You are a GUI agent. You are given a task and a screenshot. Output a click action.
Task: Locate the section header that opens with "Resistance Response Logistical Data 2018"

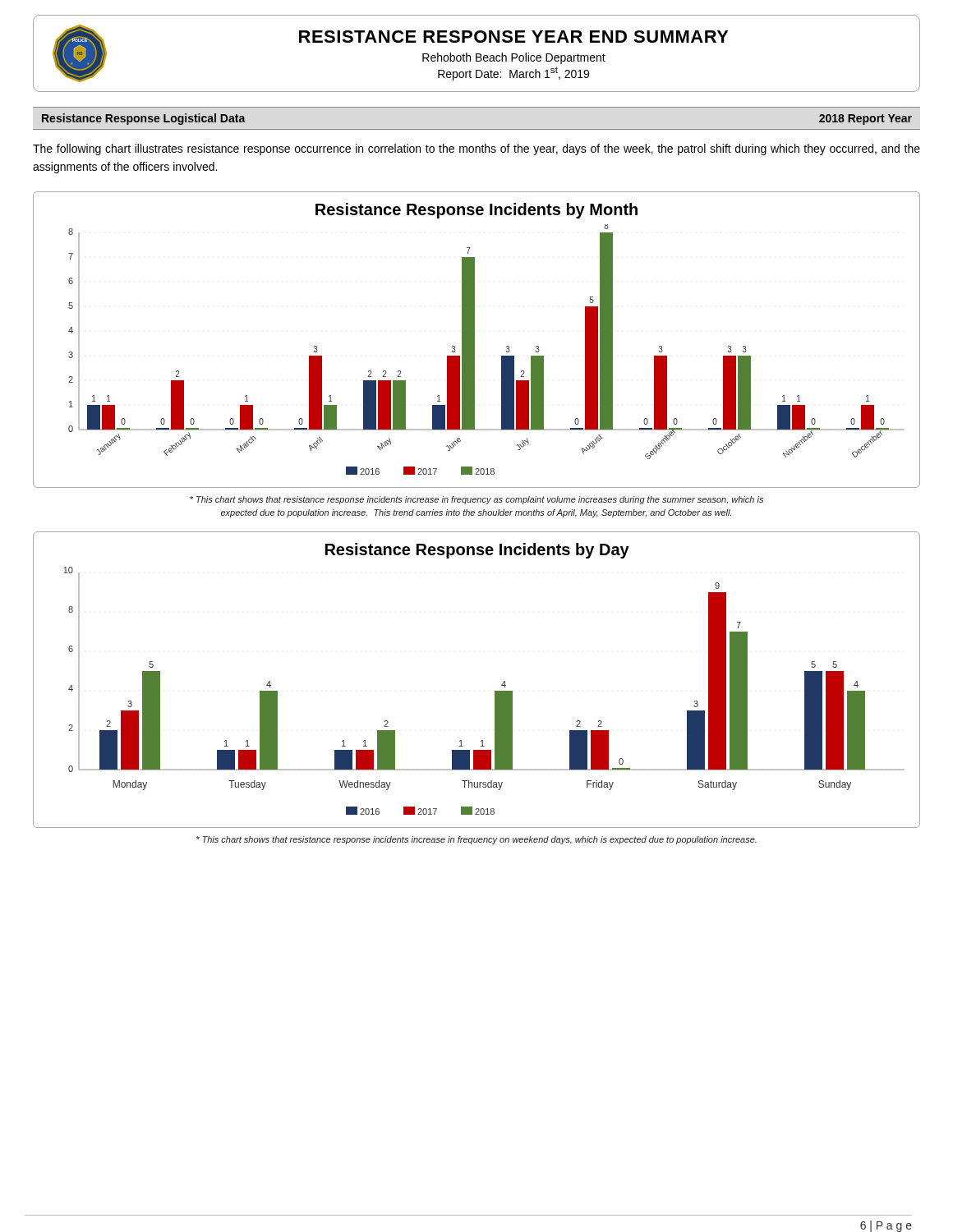[476, 118]
